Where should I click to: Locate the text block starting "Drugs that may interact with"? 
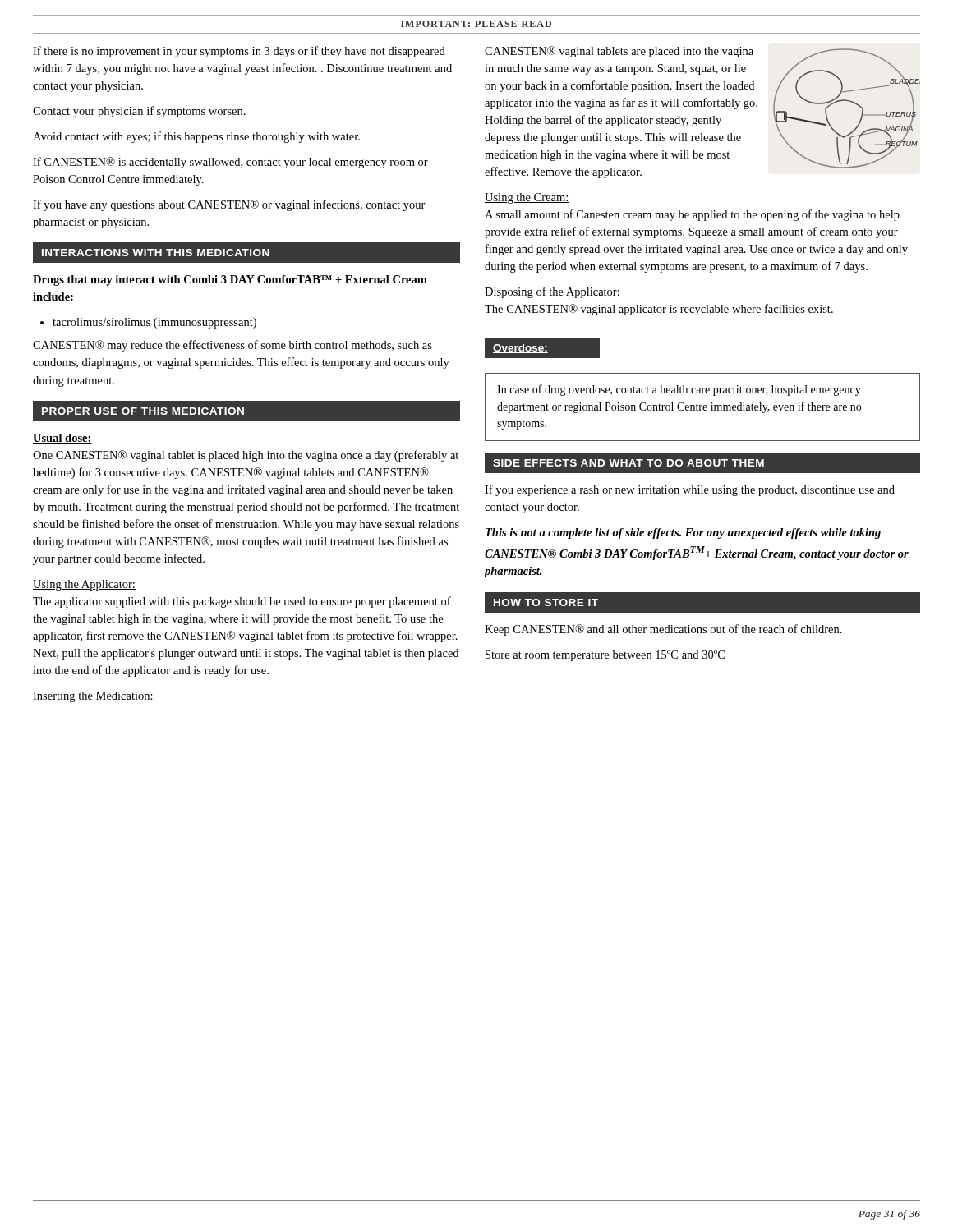click(230, 288)
